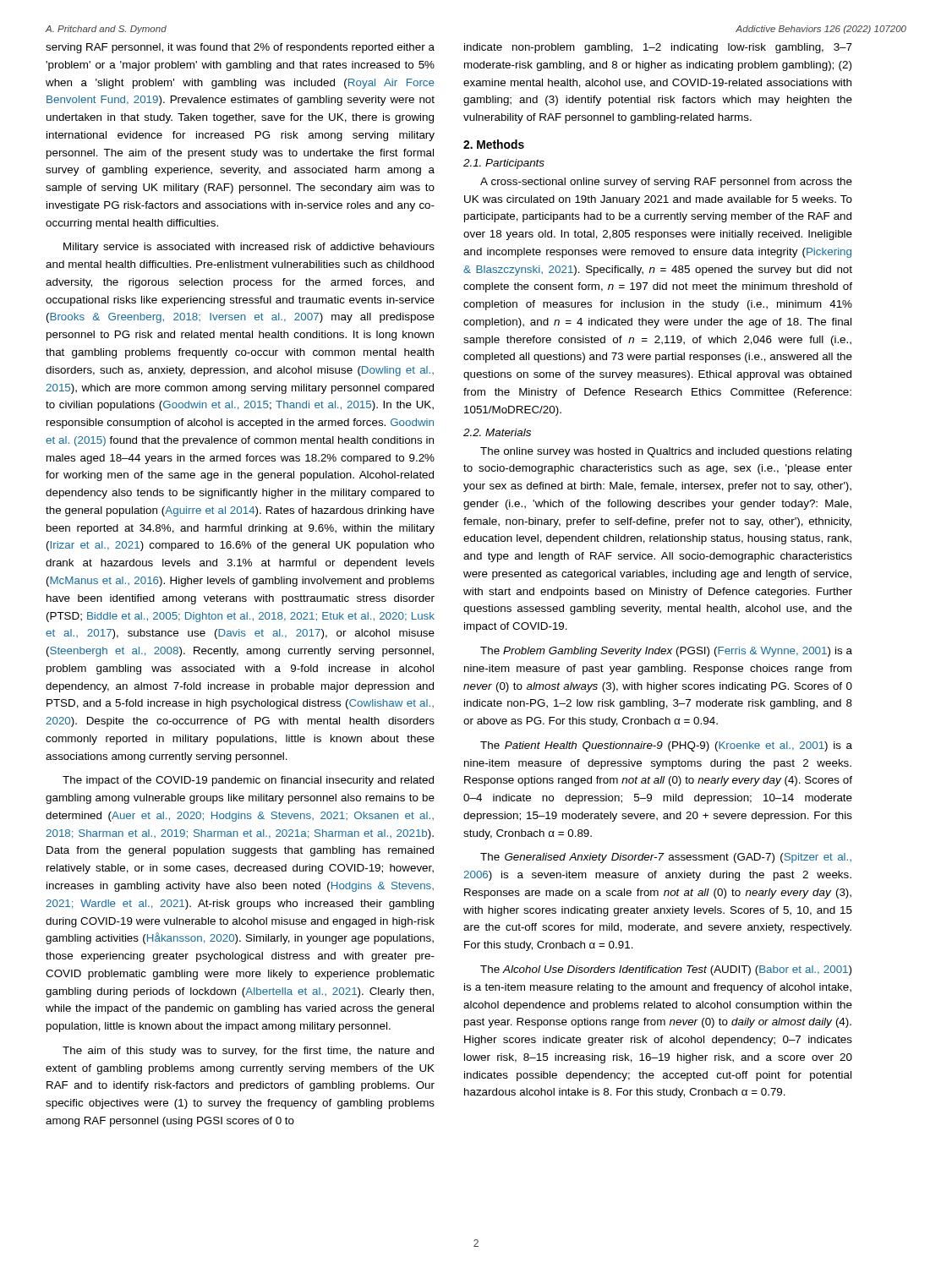Select the text block that reads "The Problem Gambling Severity"
The width and height of the screenshot is (952, 1268).
click(x=658, y=686)
